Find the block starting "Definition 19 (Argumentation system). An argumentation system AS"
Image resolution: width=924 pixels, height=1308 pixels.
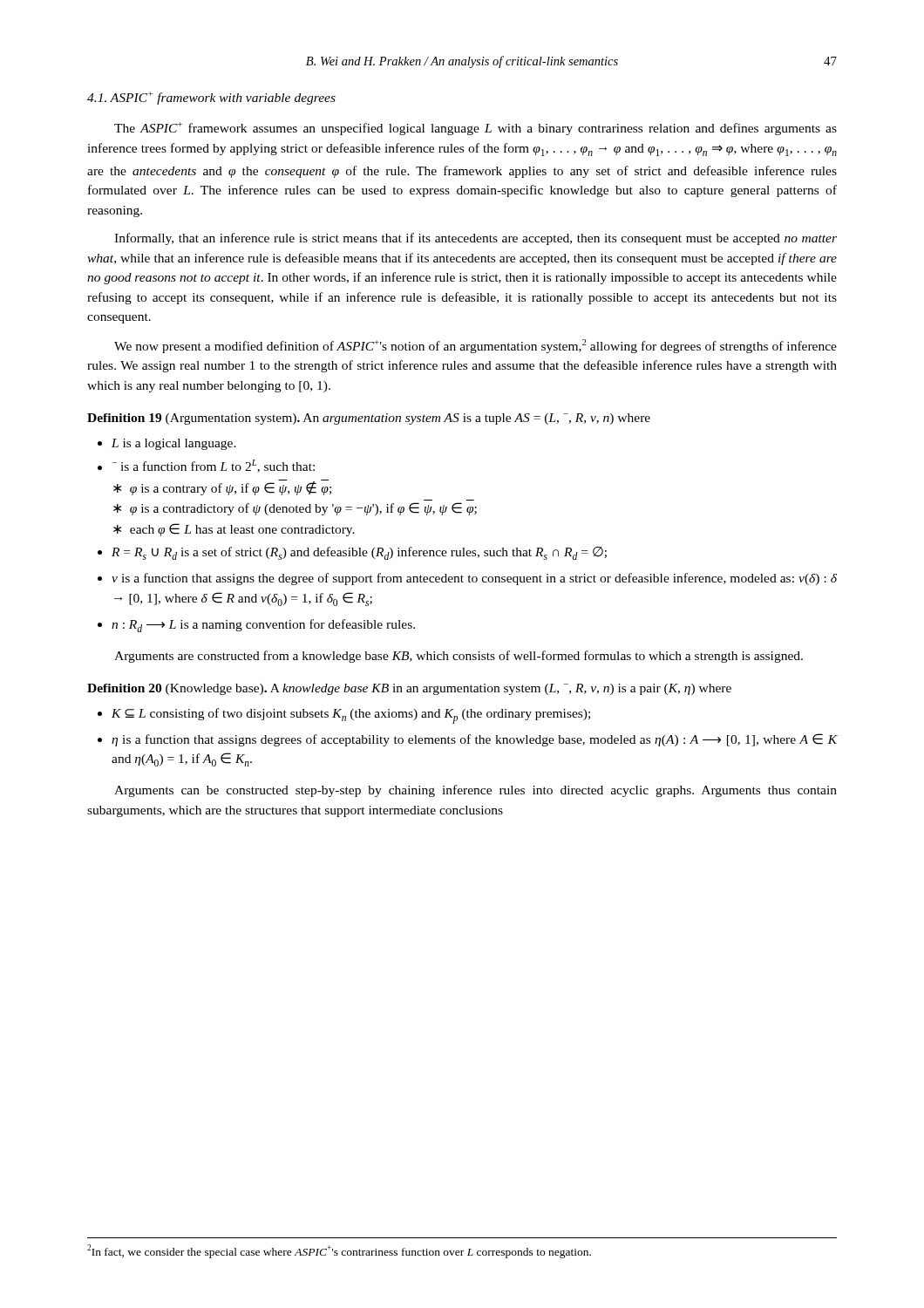tap(462, 522)
